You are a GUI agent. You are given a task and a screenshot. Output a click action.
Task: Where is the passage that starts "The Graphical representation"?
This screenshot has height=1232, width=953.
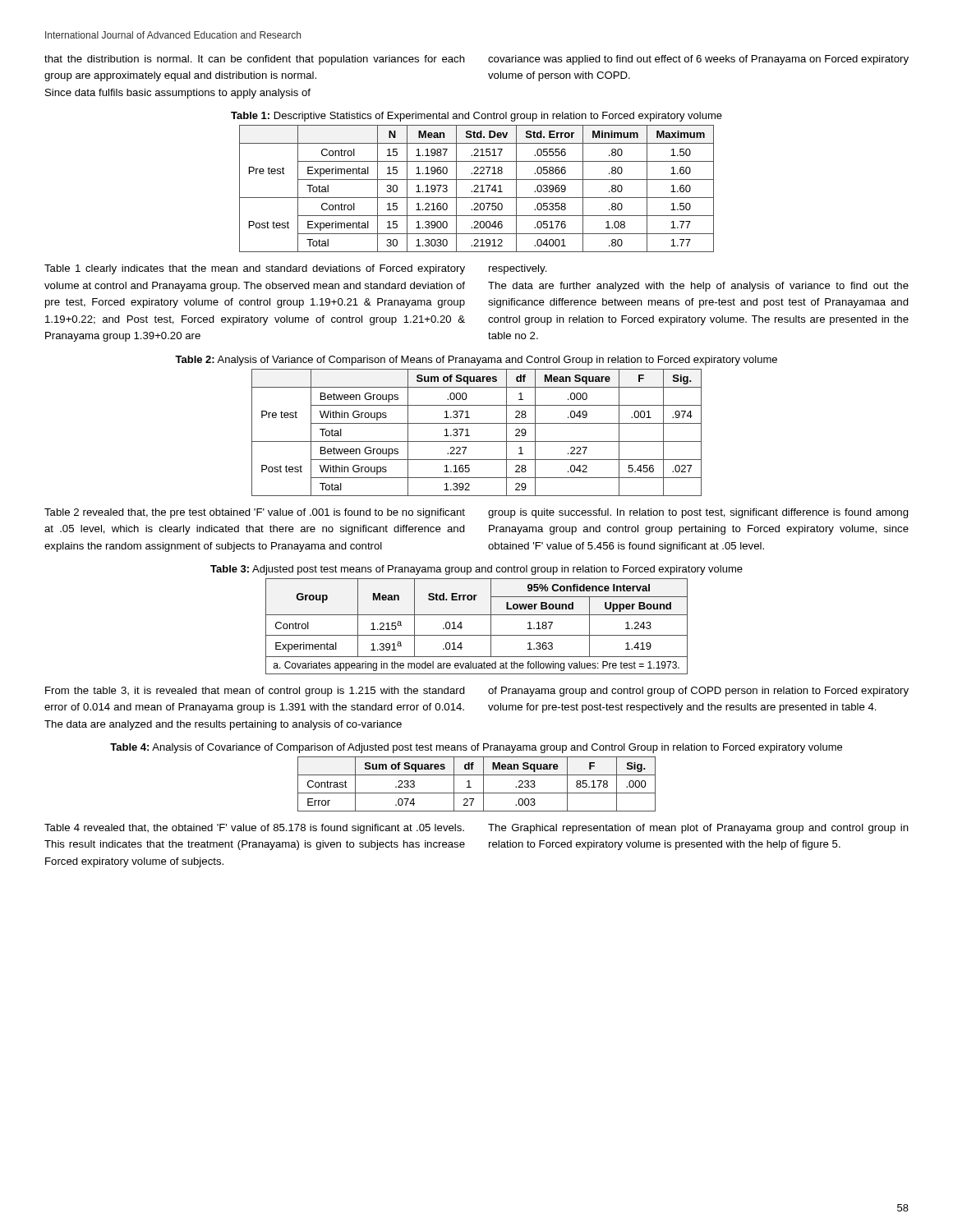[x=698, y=836]
